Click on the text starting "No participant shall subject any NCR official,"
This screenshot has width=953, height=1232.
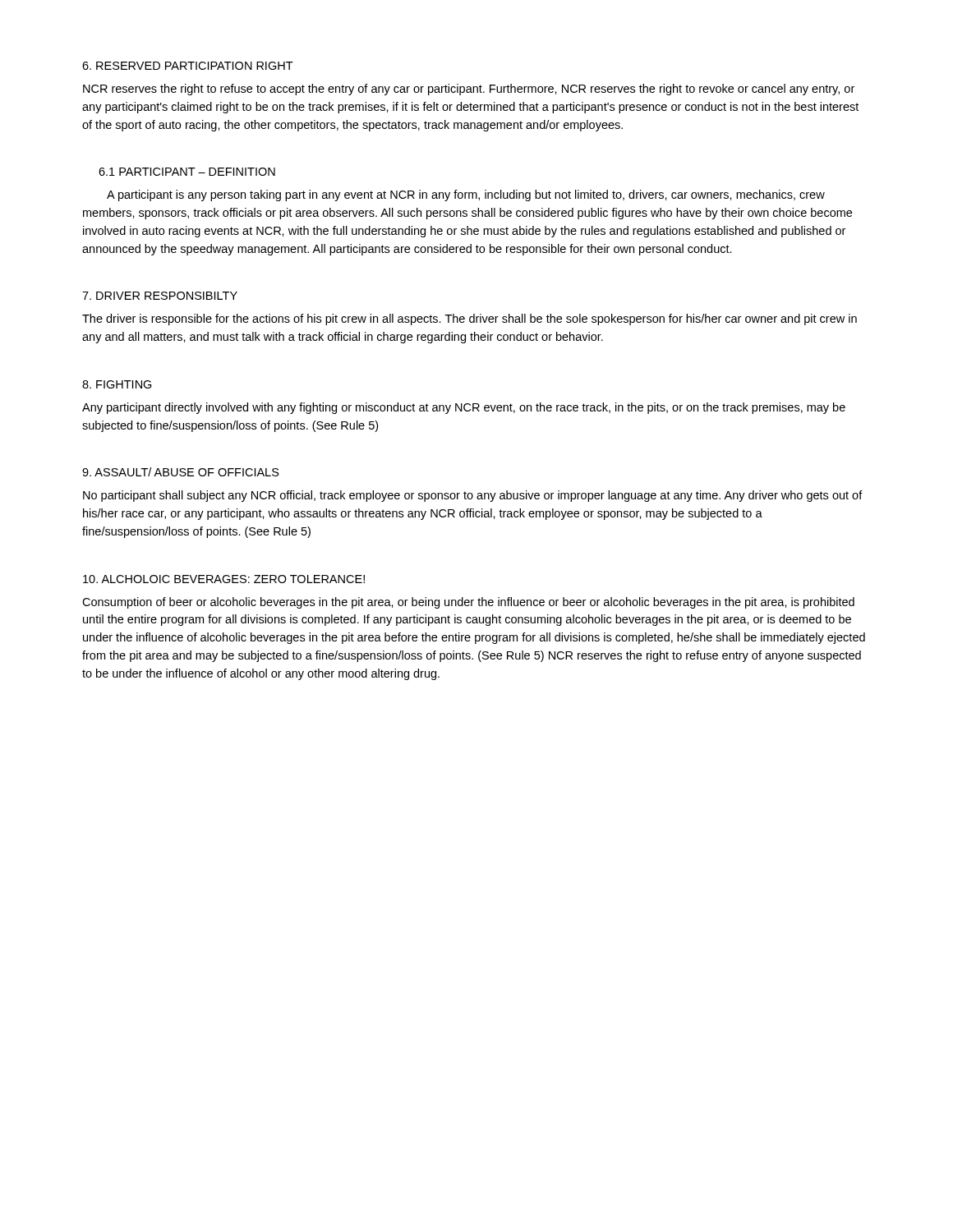coord(472,513)
